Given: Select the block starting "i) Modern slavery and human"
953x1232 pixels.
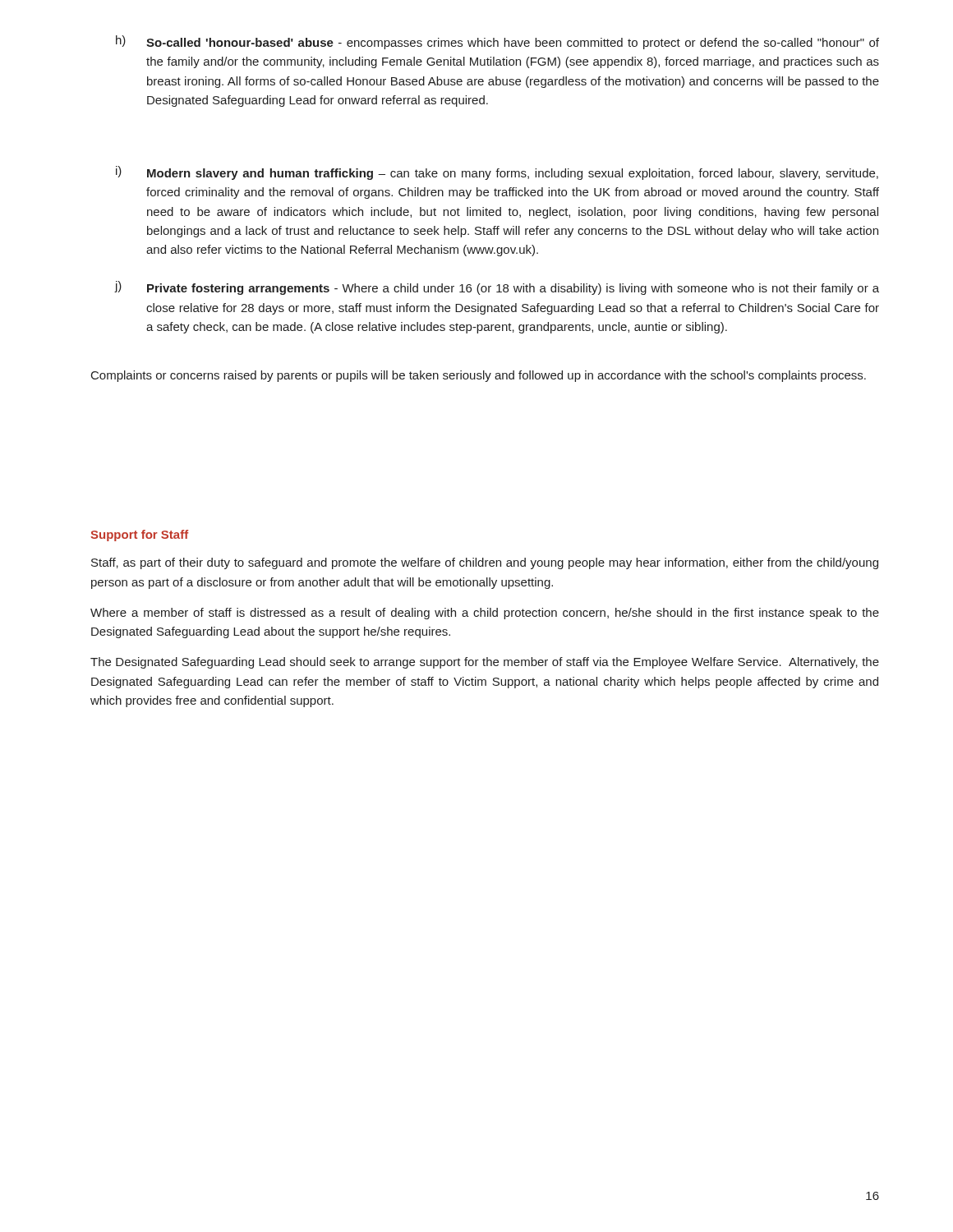Looking at the screenshot, I should pos(497,211).
